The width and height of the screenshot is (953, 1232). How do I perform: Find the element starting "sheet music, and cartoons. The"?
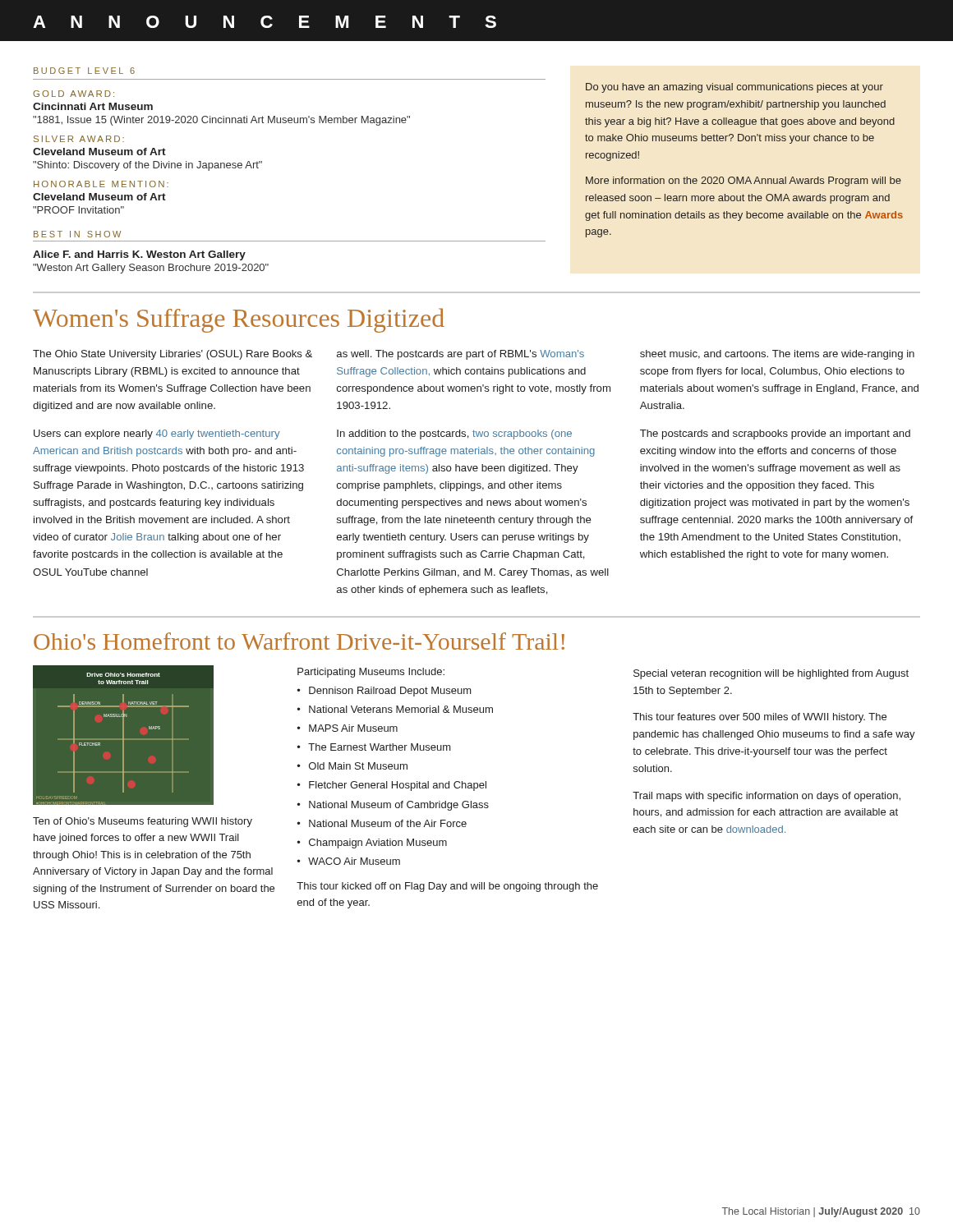[780, 454]
